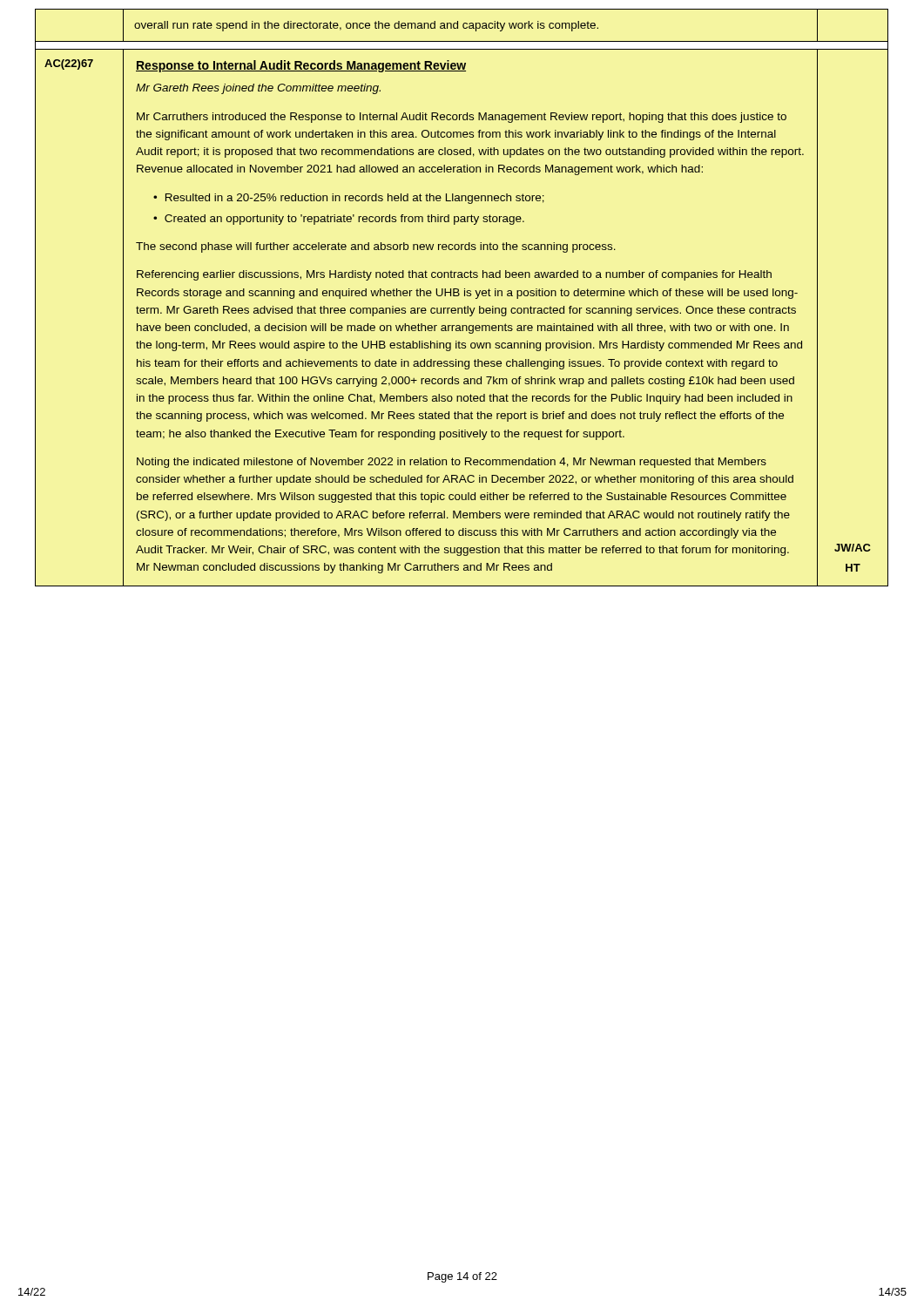Click on the section header containing "Response to Internal Audit Records"
924x1307 pixels.
tap(301, 66)
